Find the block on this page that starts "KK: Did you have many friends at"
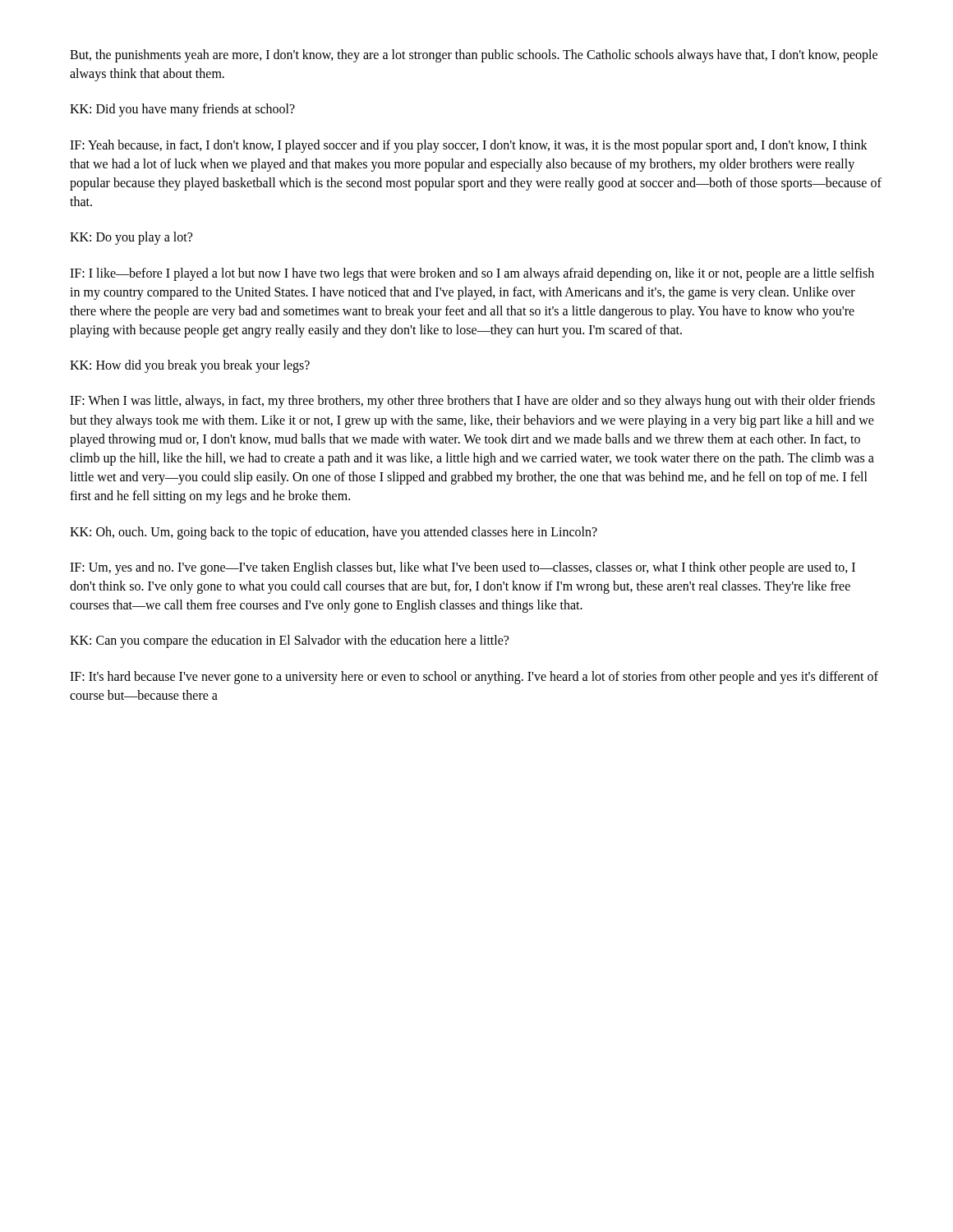This screenshot has height=1232, width=953. coord(182,109)
